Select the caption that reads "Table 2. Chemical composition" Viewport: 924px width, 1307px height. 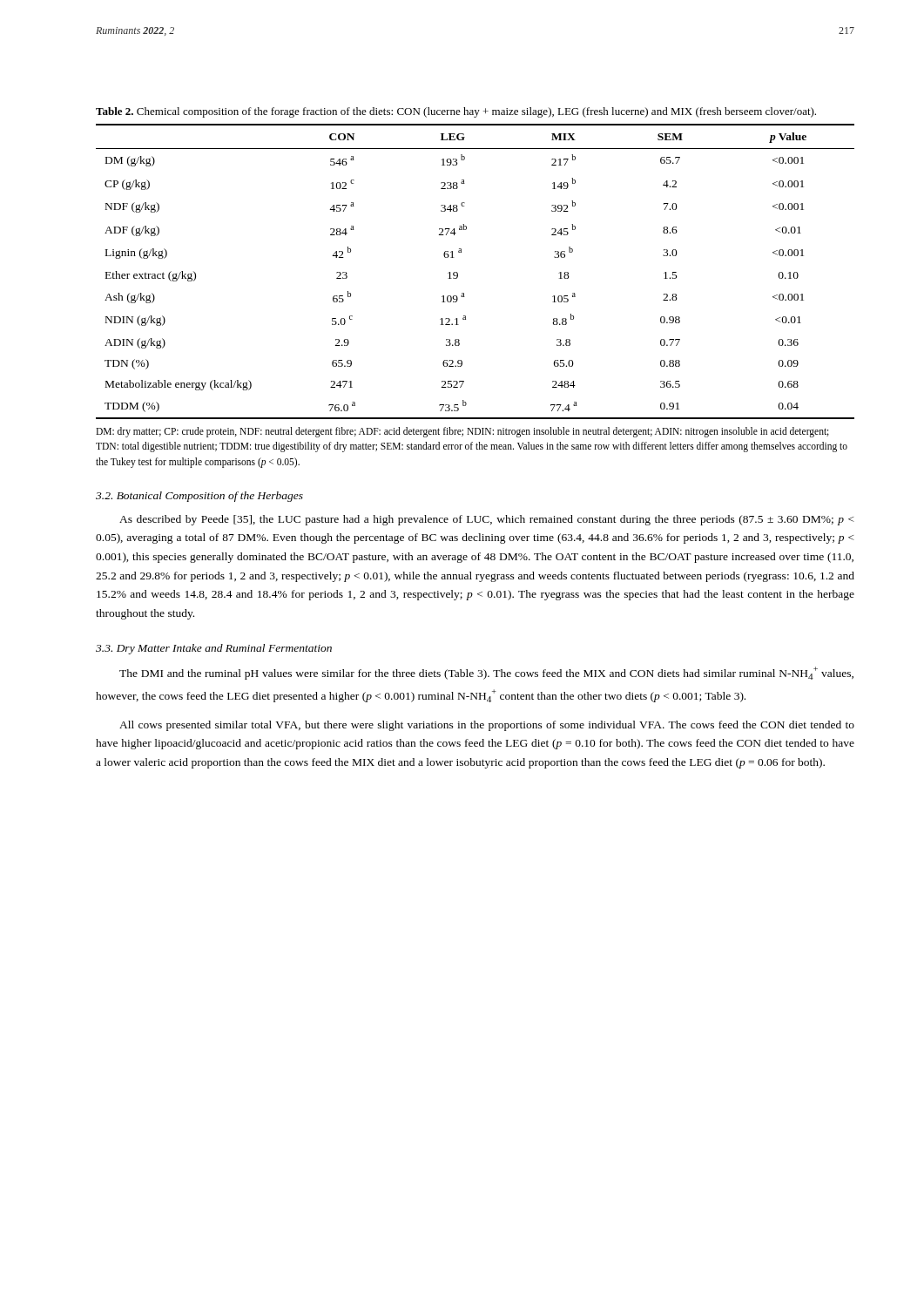(x=456, y=111)
